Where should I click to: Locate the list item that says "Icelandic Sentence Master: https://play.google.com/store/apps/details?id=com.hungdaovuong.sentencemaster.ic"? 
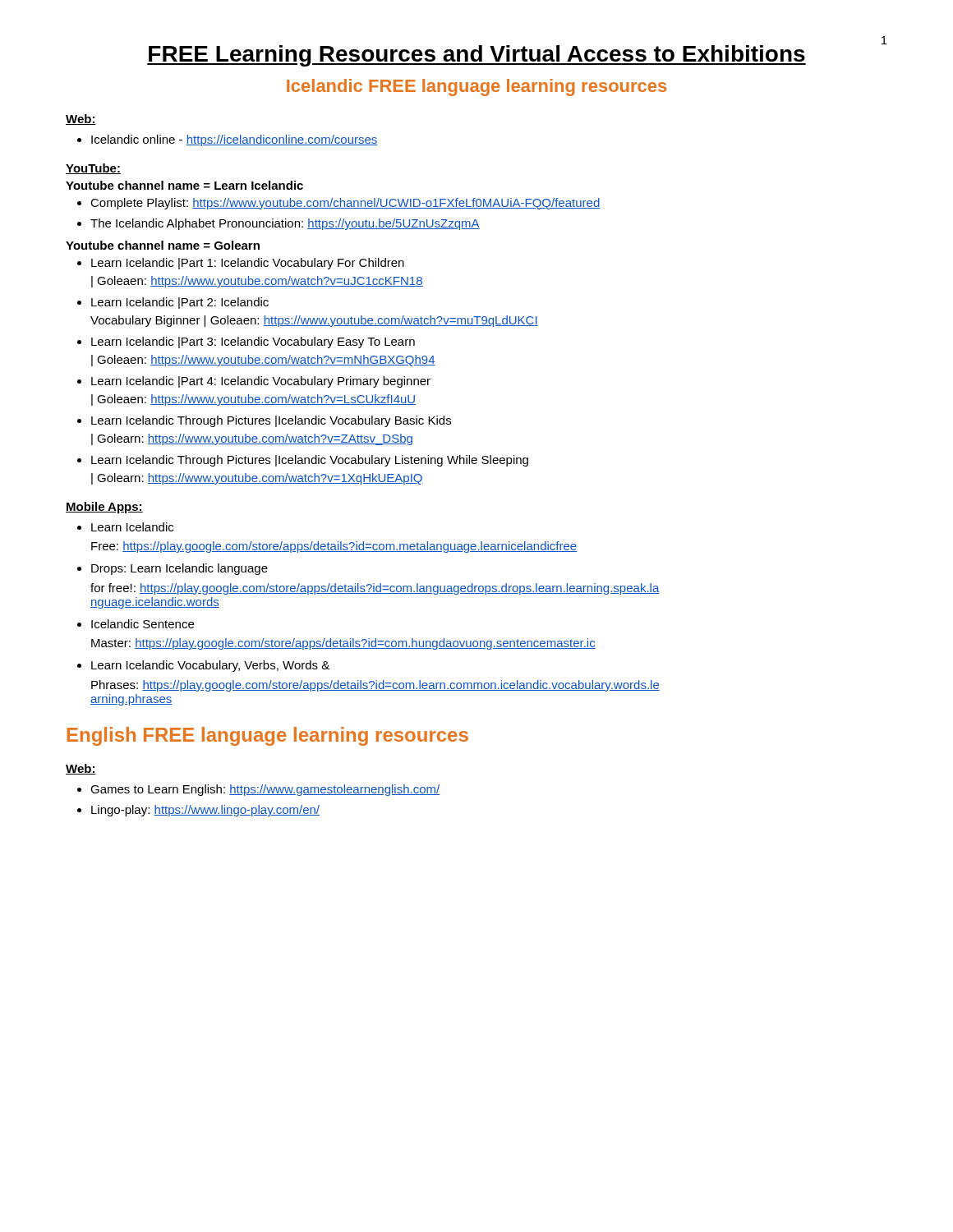click(476, 632)
